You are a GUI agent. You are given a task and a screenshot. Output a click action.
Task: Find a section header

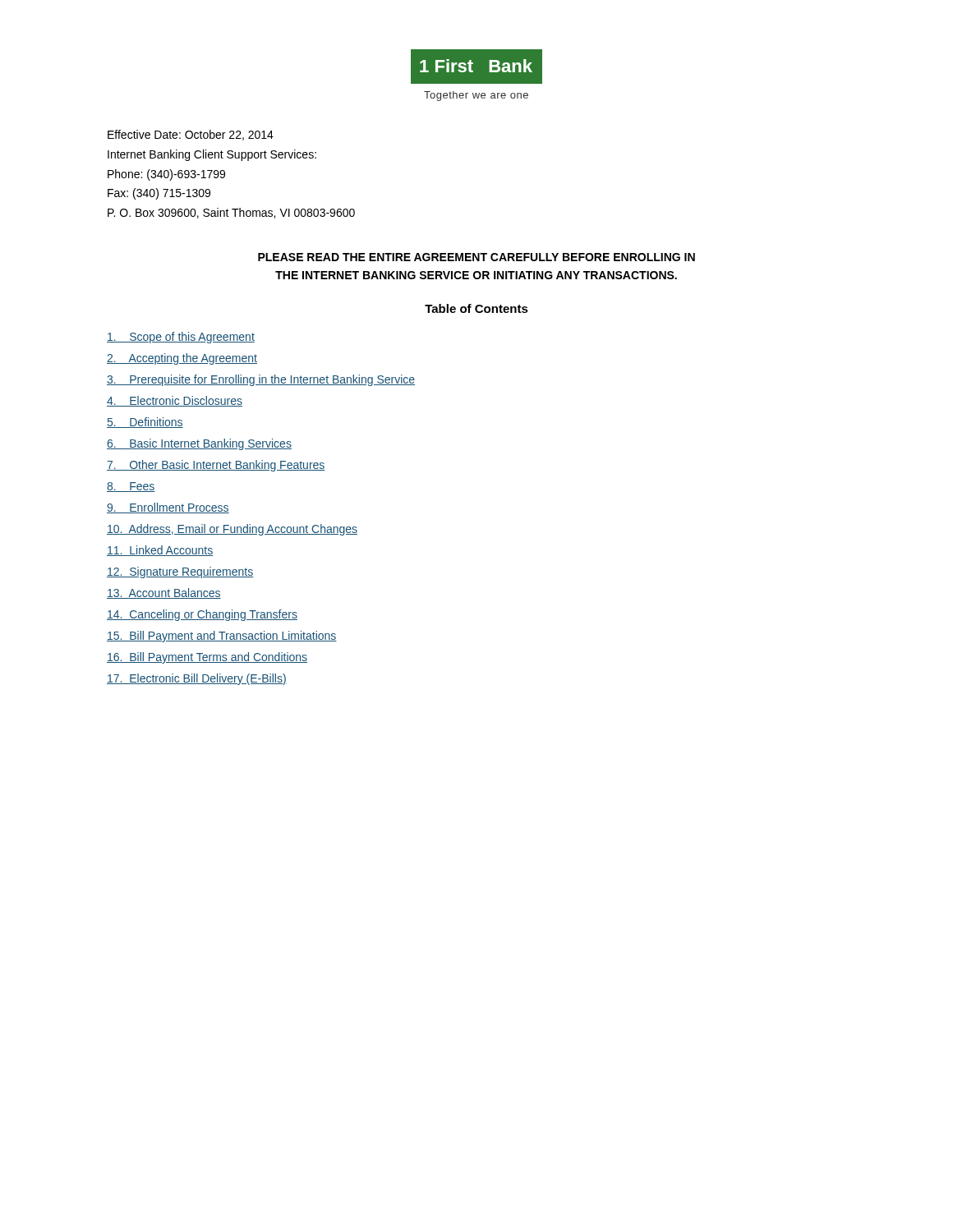pos(476,308)
